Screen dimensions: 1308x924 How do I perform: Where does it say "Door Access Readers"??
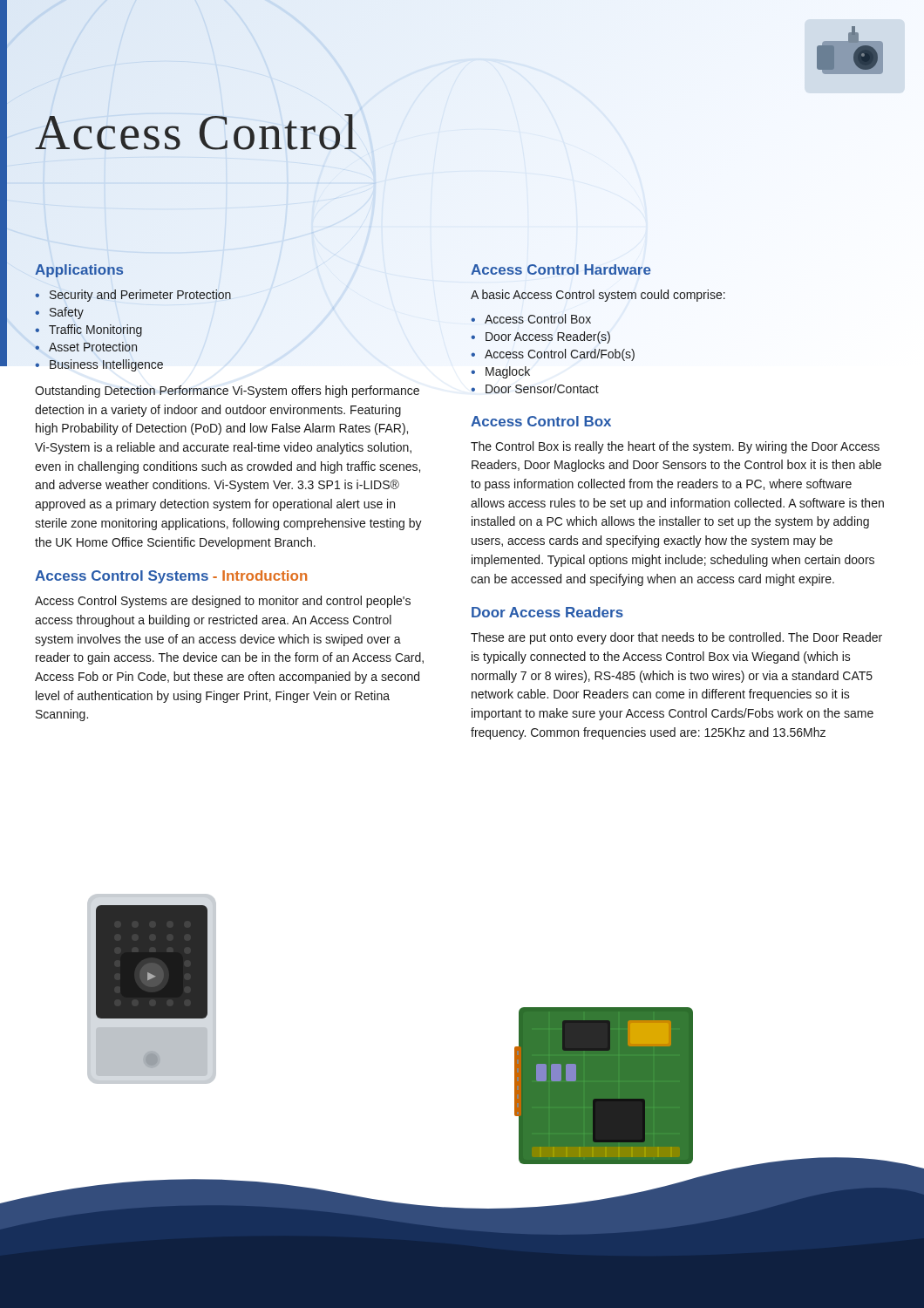click(x=547, y=613)
